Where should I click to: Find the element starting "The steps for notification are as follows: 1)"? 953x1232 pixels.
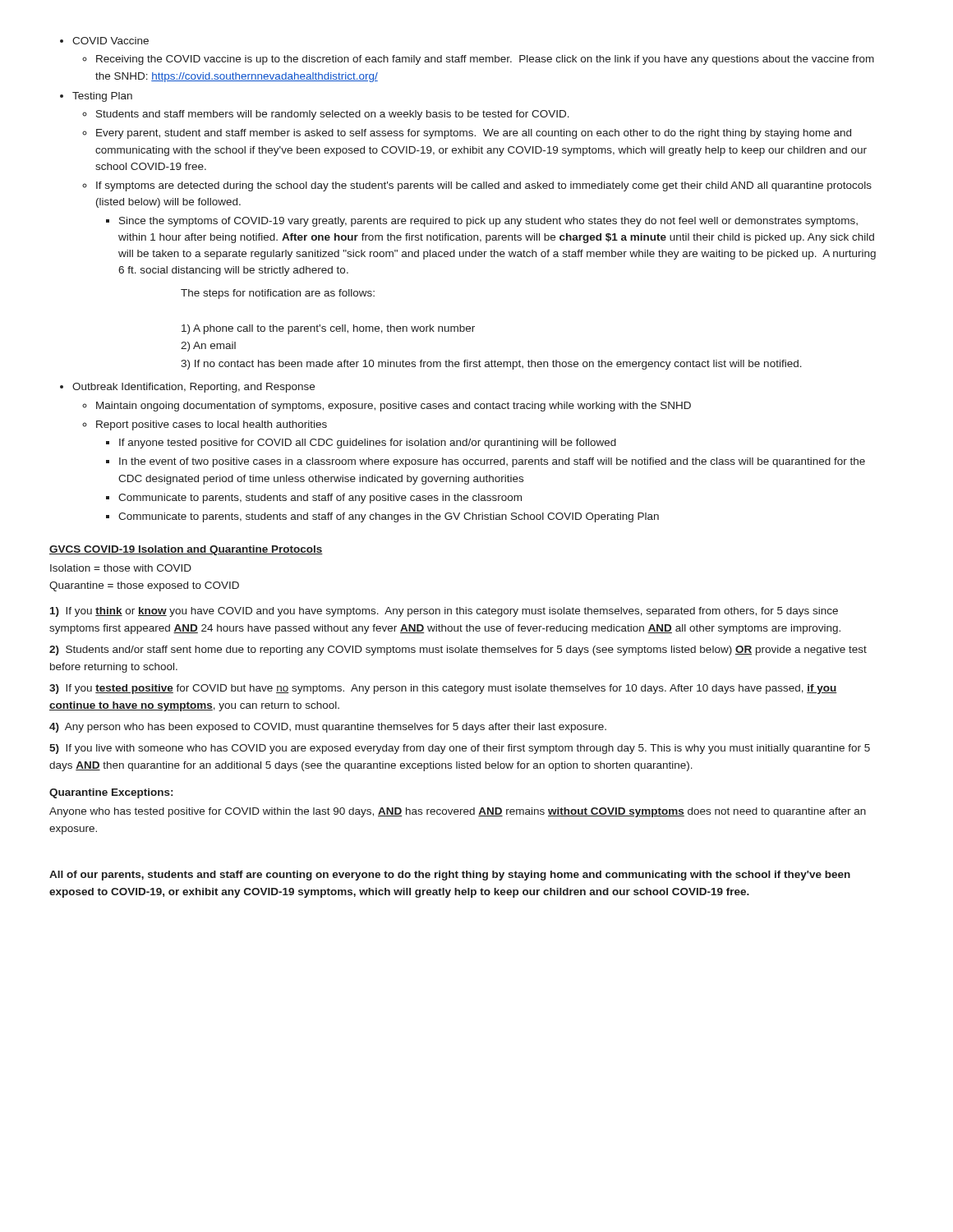278,294
